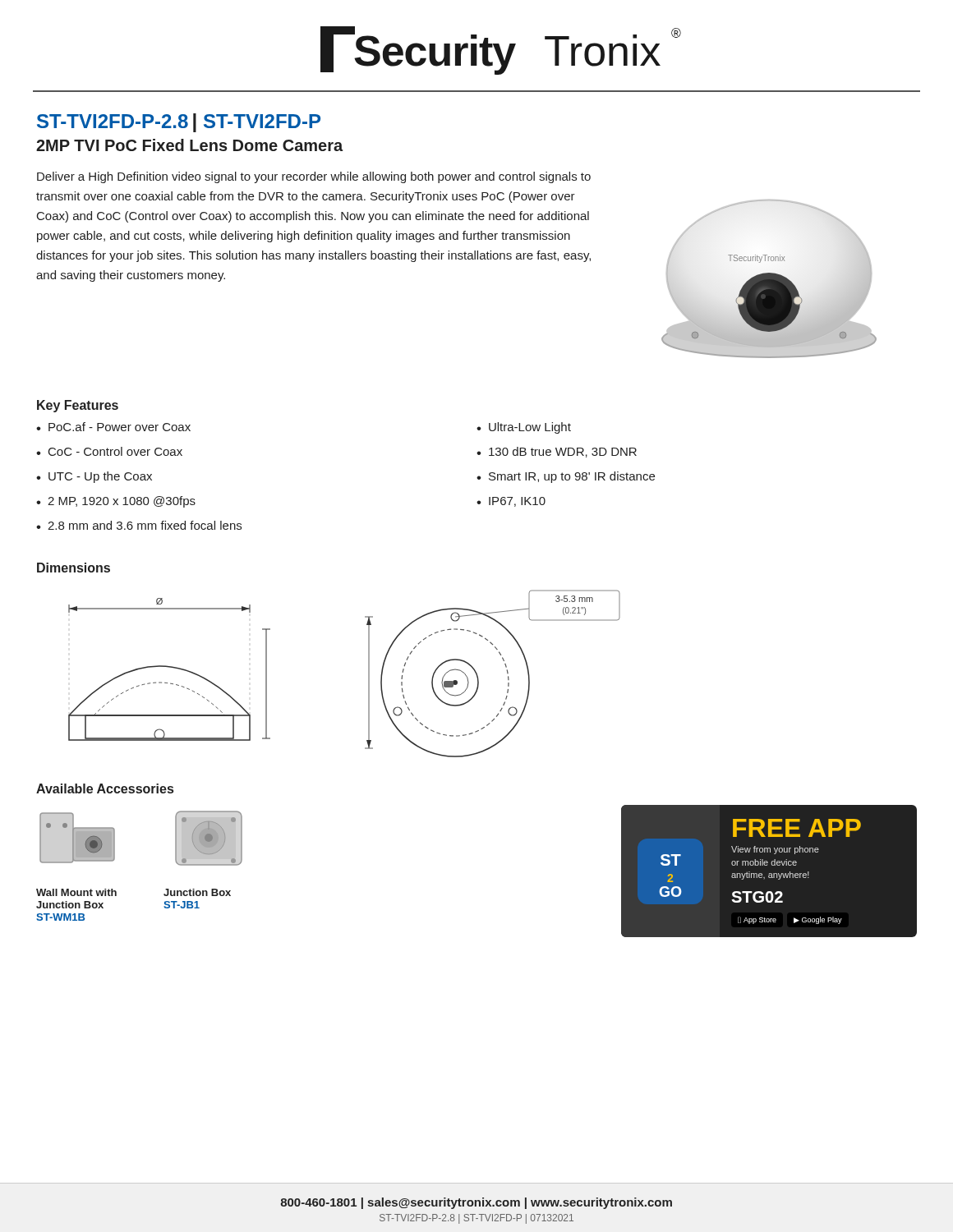Viewport: 953px width, 1232px height.
Task: Where does it say "•CoC - Control over Coax"?
Action: [x=109, y=453]
